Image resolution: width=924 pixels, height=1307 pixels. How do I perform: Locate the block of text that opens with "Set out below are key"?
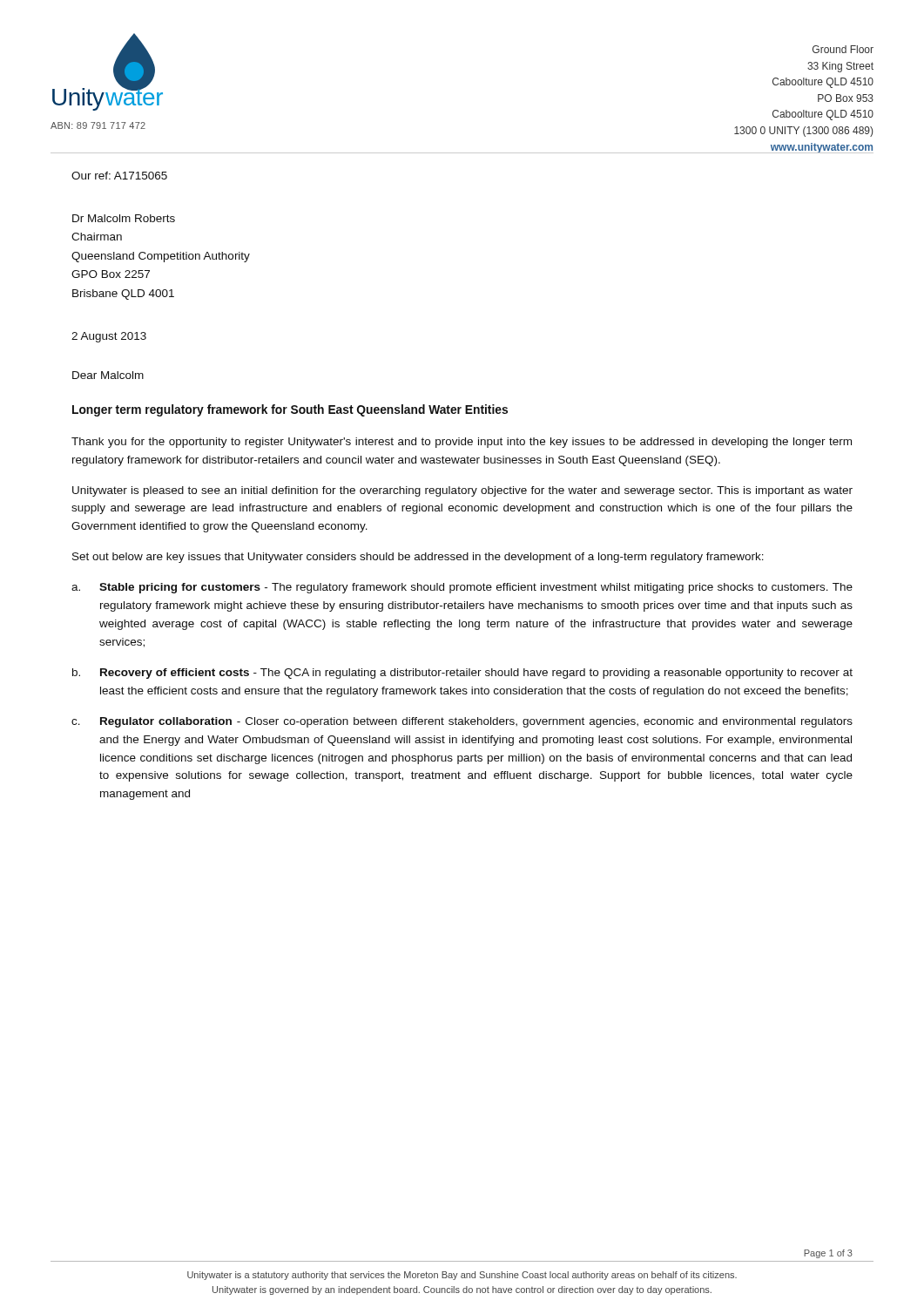(x=418, y=557)
